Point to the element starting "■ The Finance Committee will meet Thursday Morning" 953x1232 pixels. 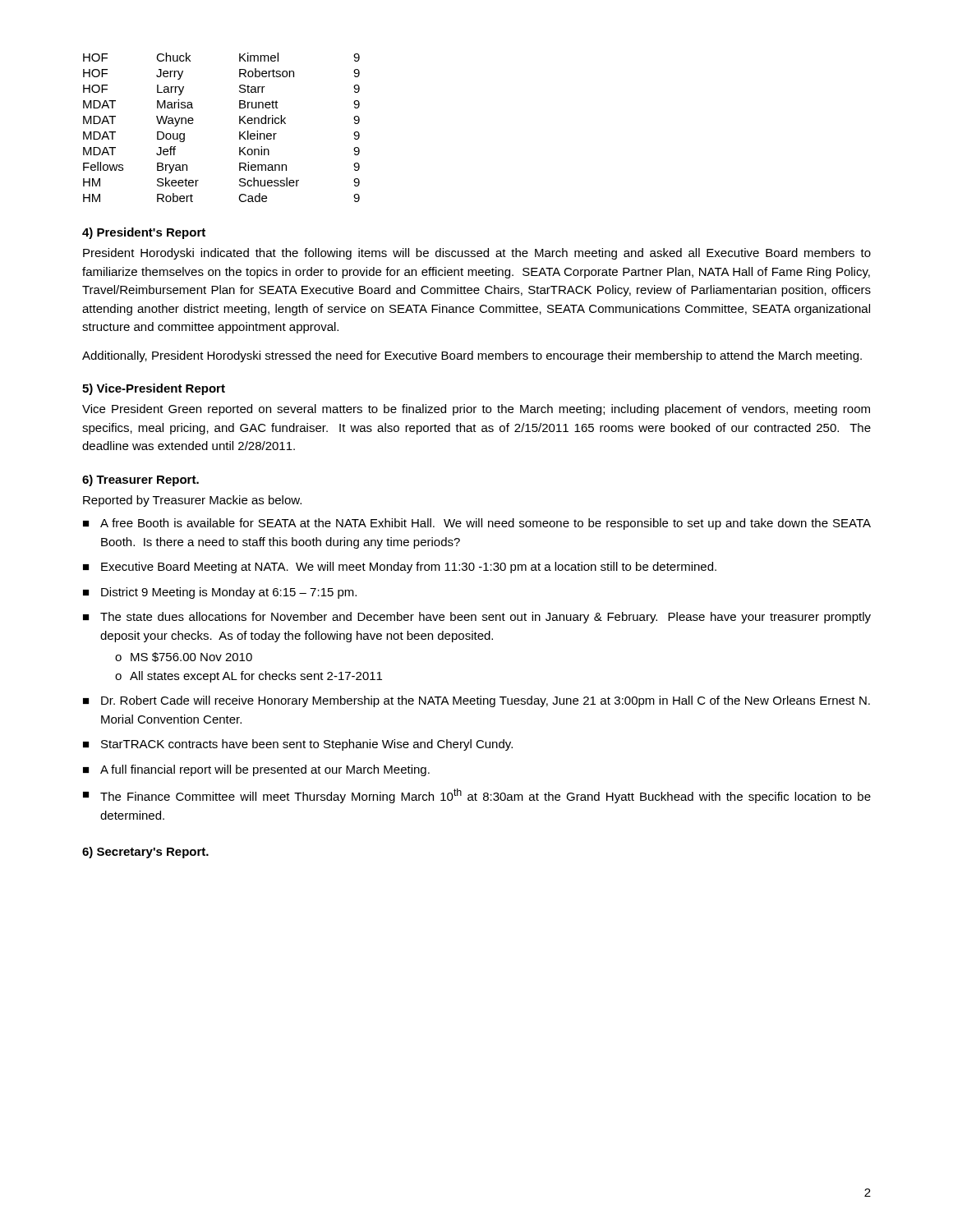476,805
